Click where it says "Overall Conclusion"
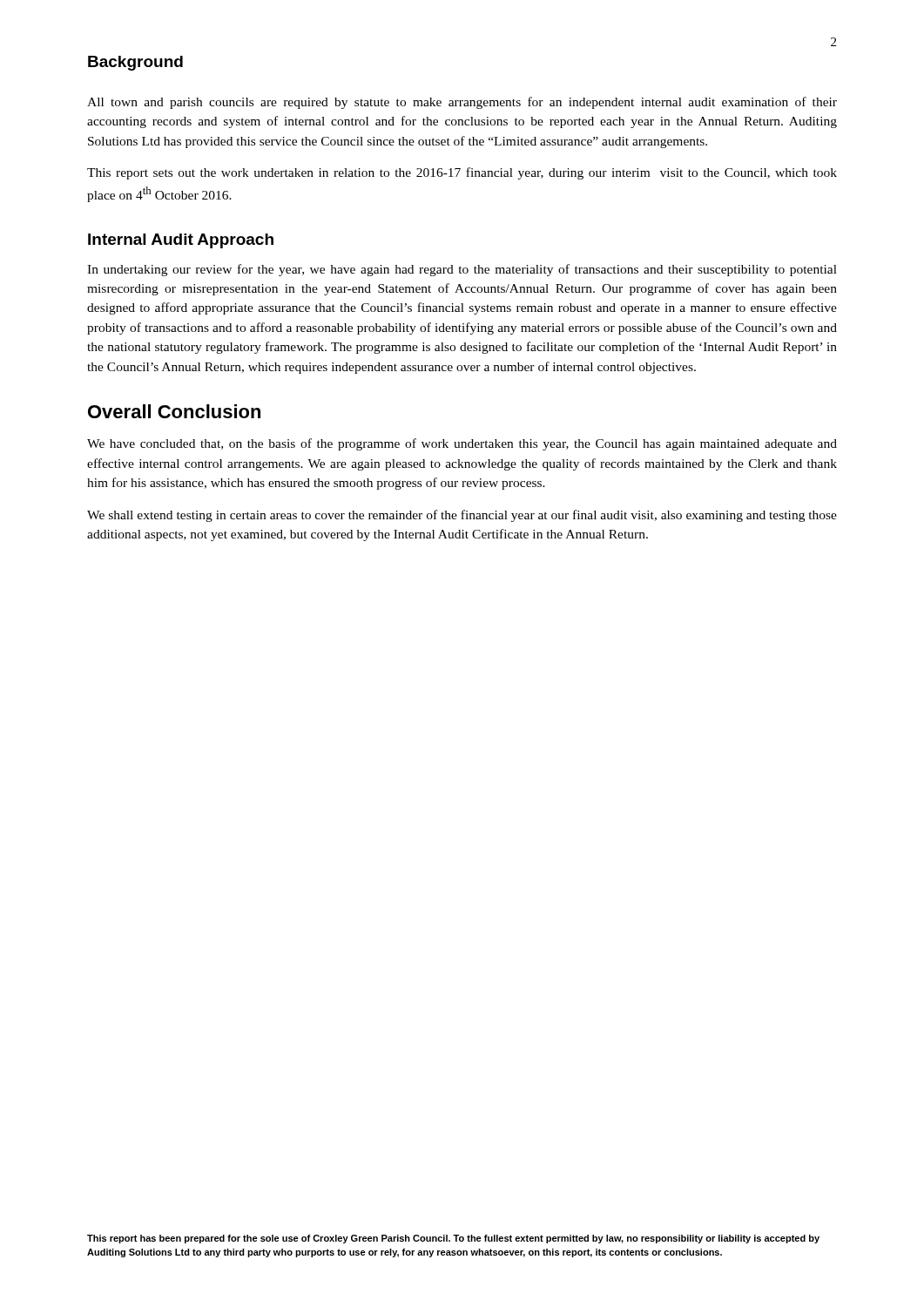This screenshot has width=924, height=1307. click(x=174, y=411)
